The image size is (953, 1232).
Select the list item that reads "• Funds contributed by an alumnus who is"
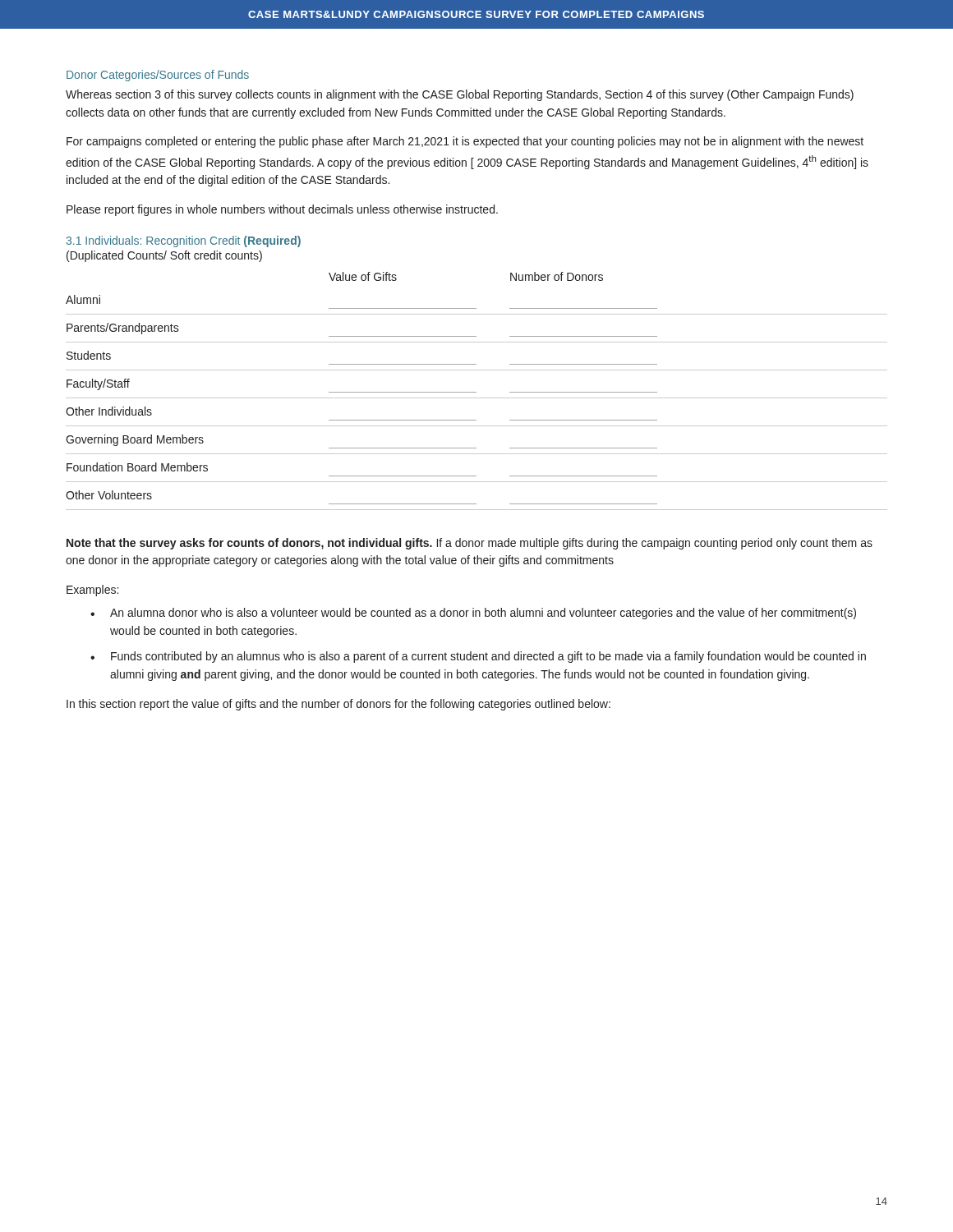[489, 666]
